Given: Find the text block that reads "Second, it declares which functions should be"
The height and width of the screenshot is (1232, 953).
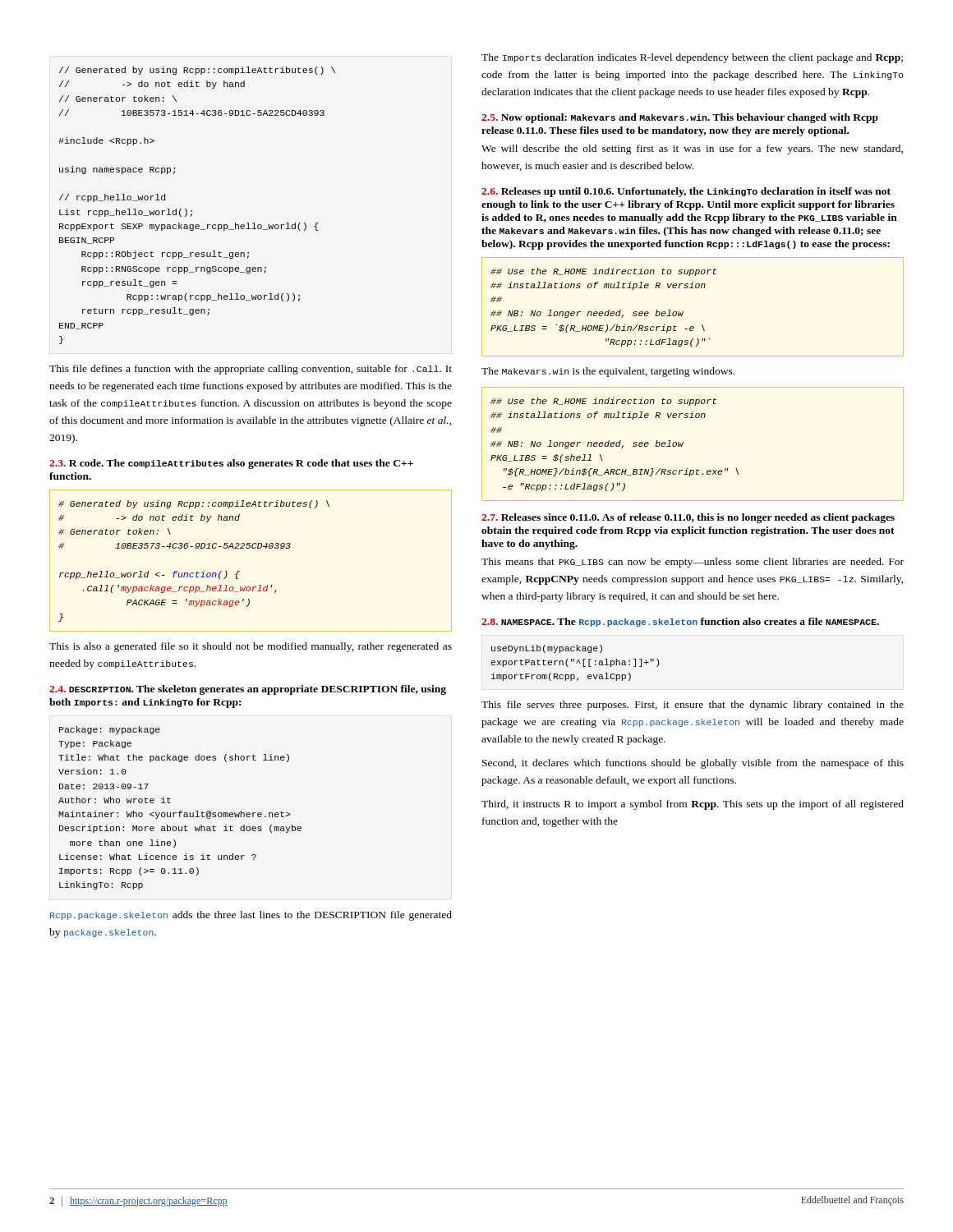Looking at the screenshot, I should click(693, 772).
